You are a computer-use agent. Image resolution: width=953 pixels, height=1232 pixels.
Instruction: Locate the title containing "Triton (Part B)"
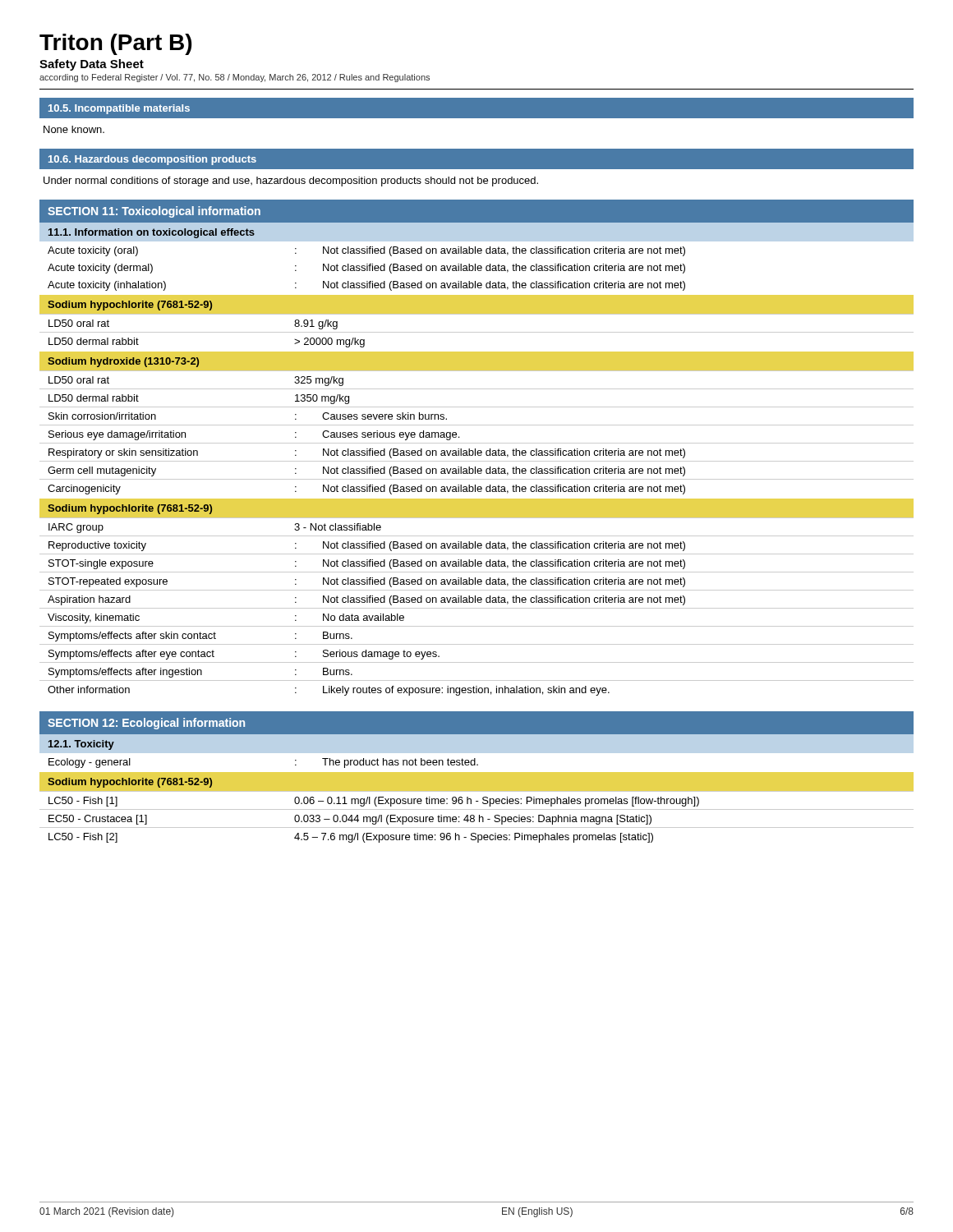click(x=116, y=42)
